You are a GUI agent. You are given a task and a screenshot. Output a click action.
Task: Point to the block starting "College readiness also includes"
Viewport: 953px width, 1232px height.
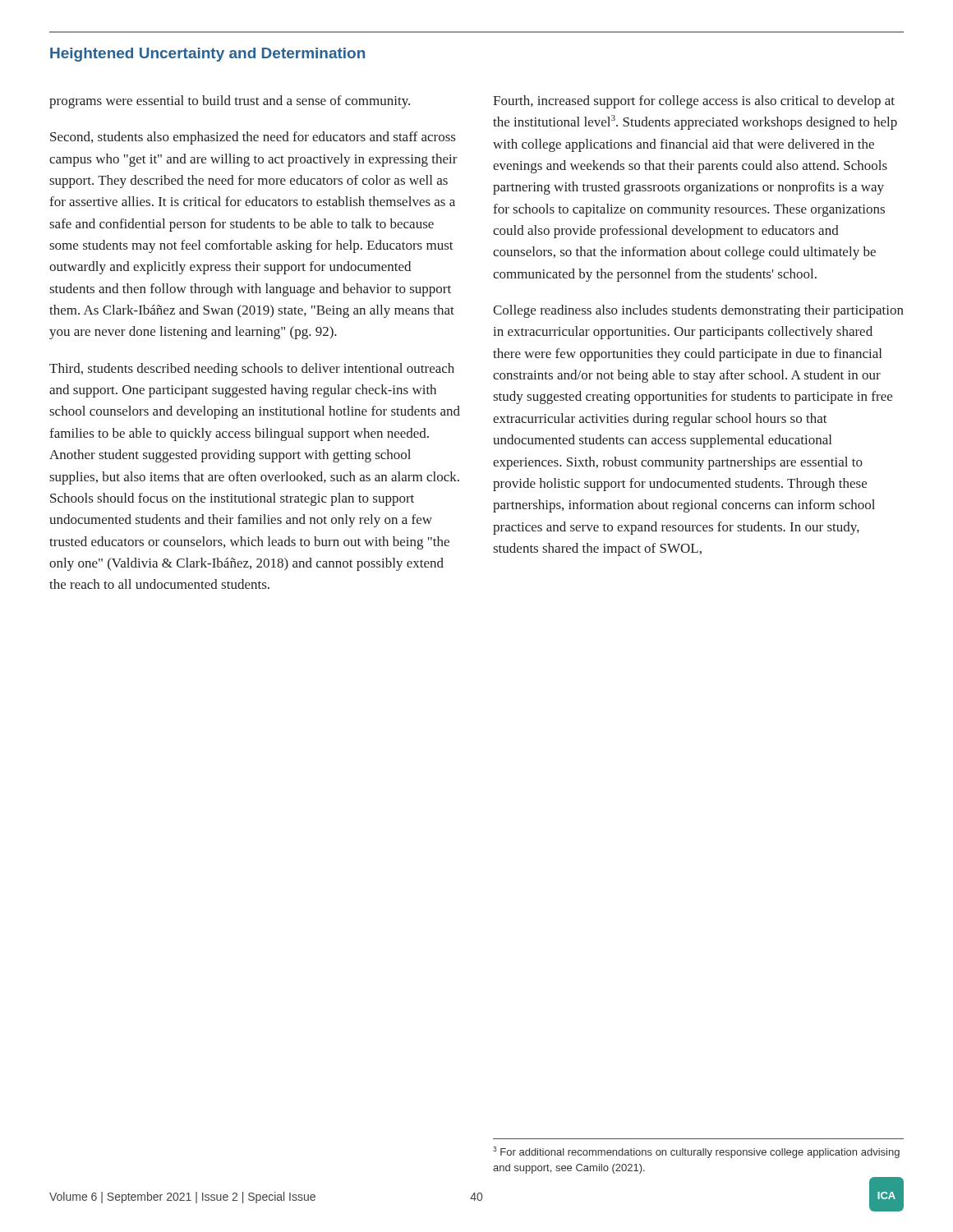pyautogui.click(x=698, y=430)
